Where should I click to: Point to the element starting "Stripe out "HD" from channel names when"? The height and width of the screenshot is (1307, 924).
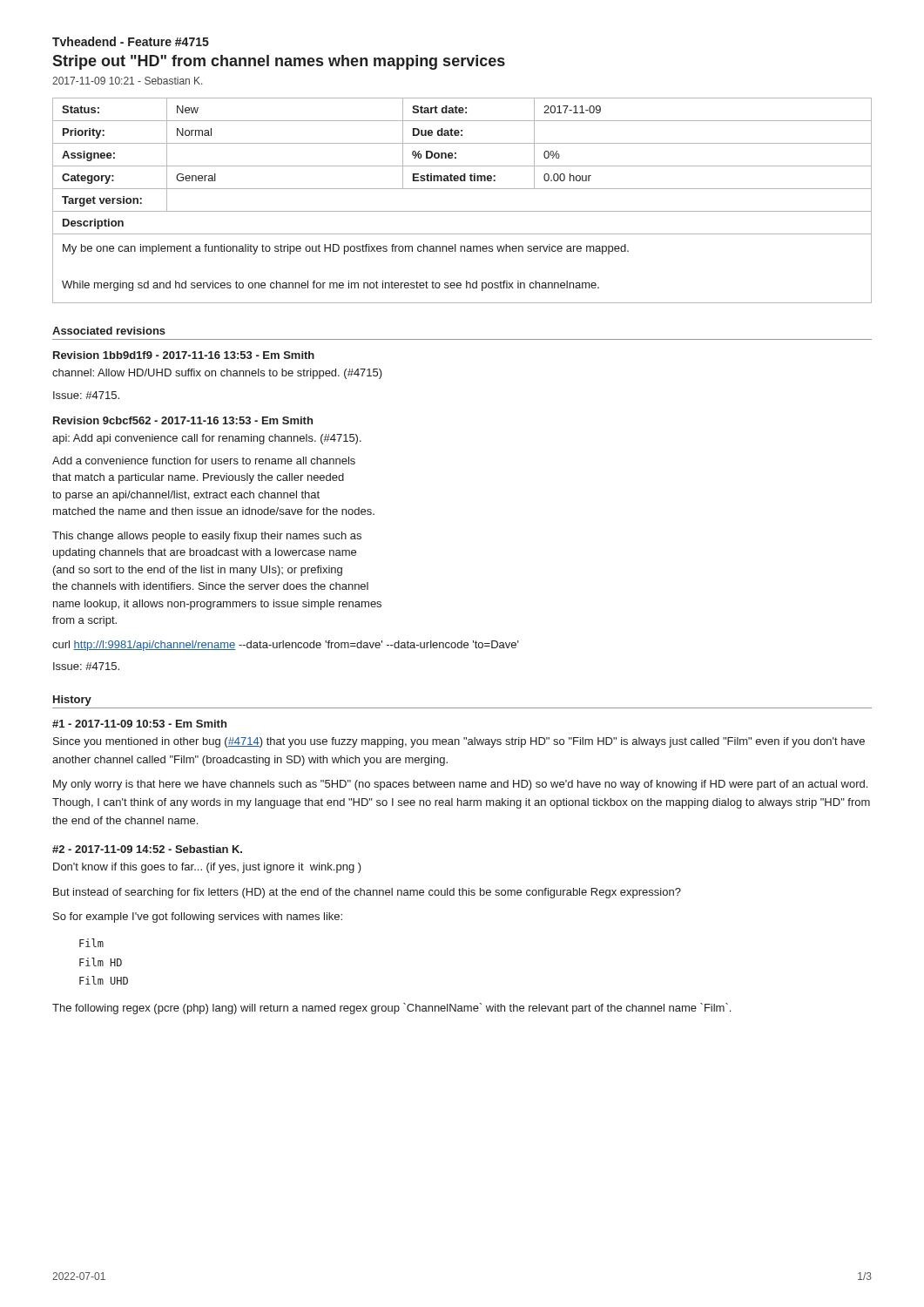point(279,61)
